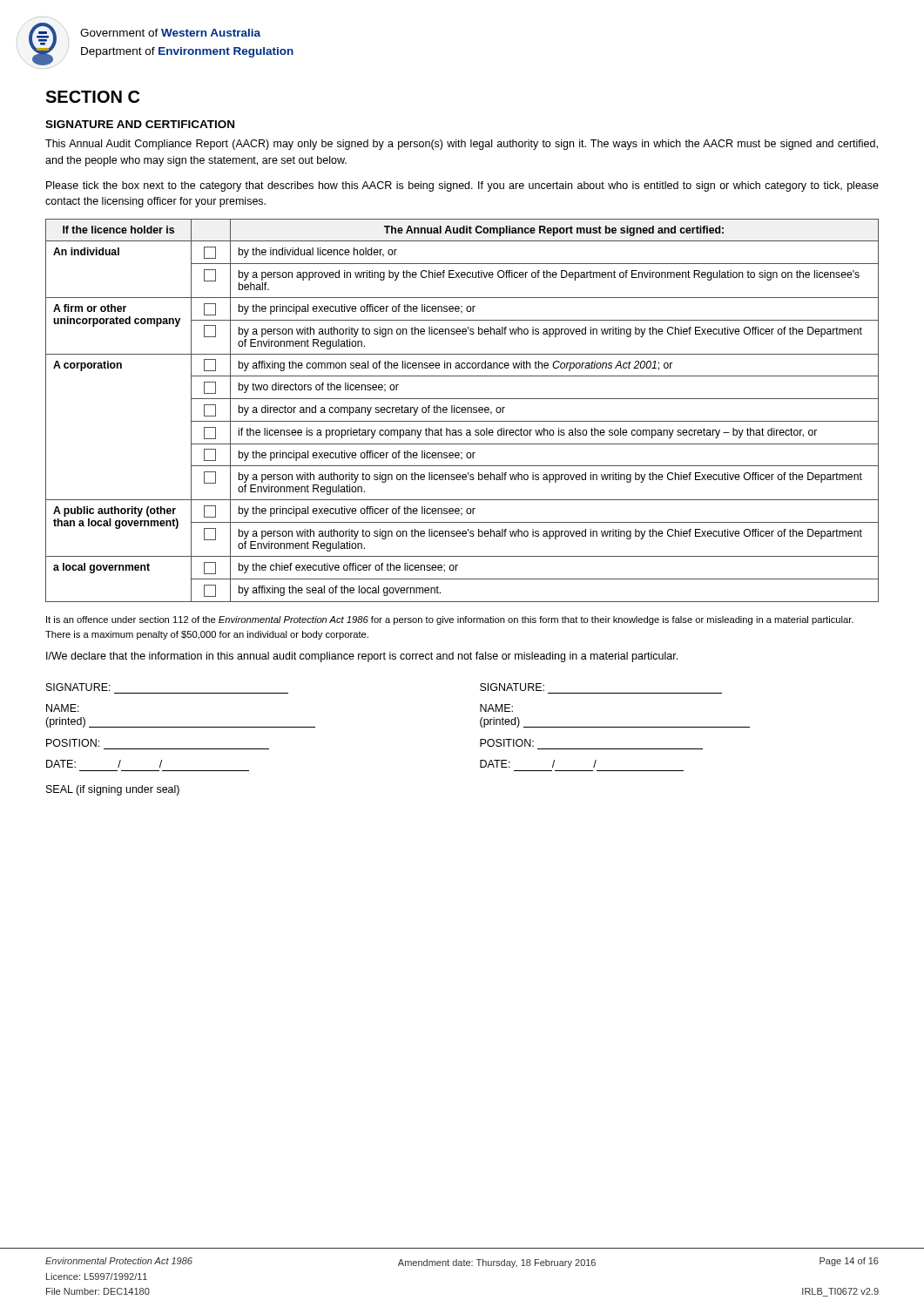Select the passage starting "It is an offence"
The image size is (924, 1307).
tap(450, 627)
